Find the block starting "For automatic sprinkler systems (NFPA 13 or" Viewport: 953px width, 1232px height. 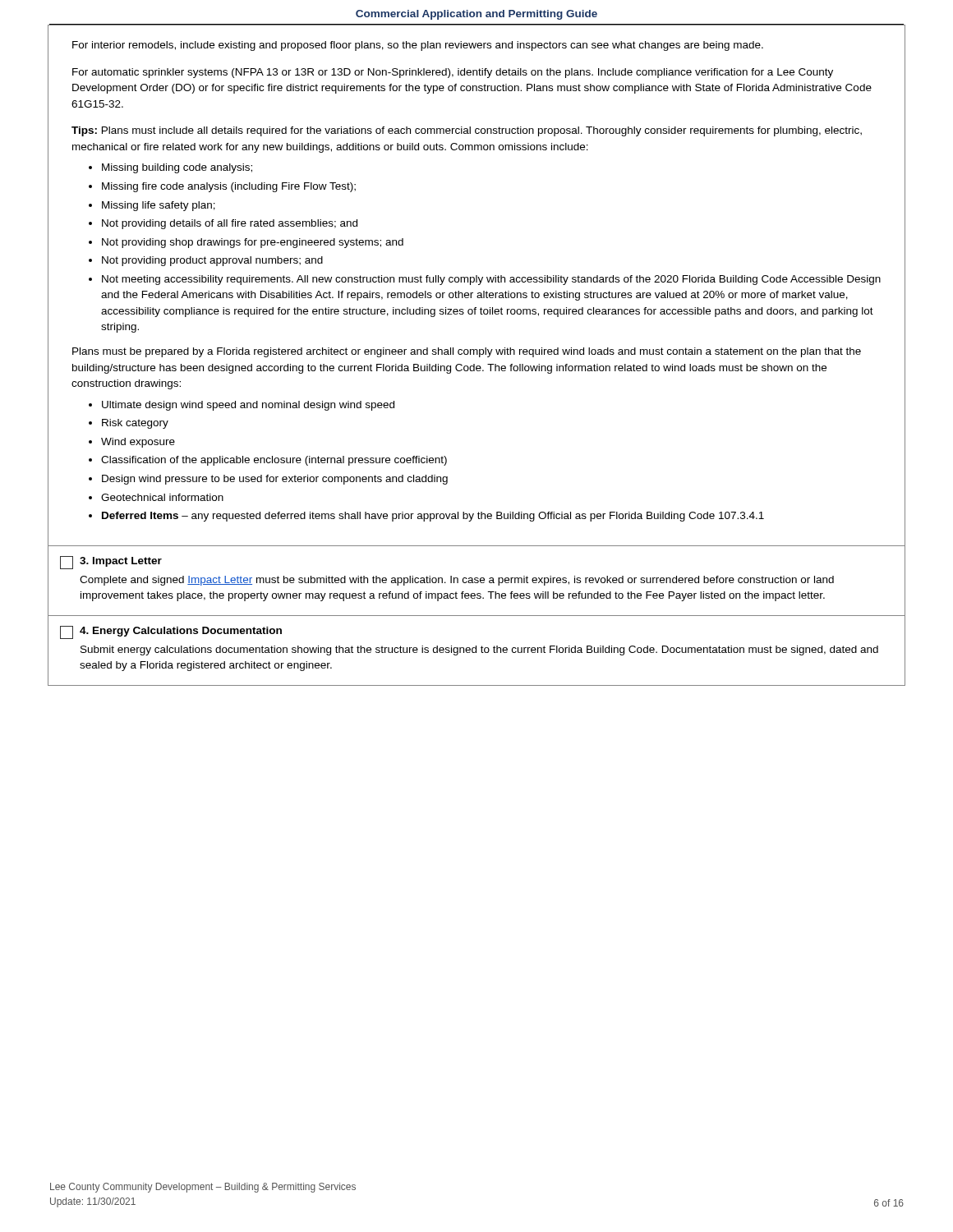tap(472, 88)
